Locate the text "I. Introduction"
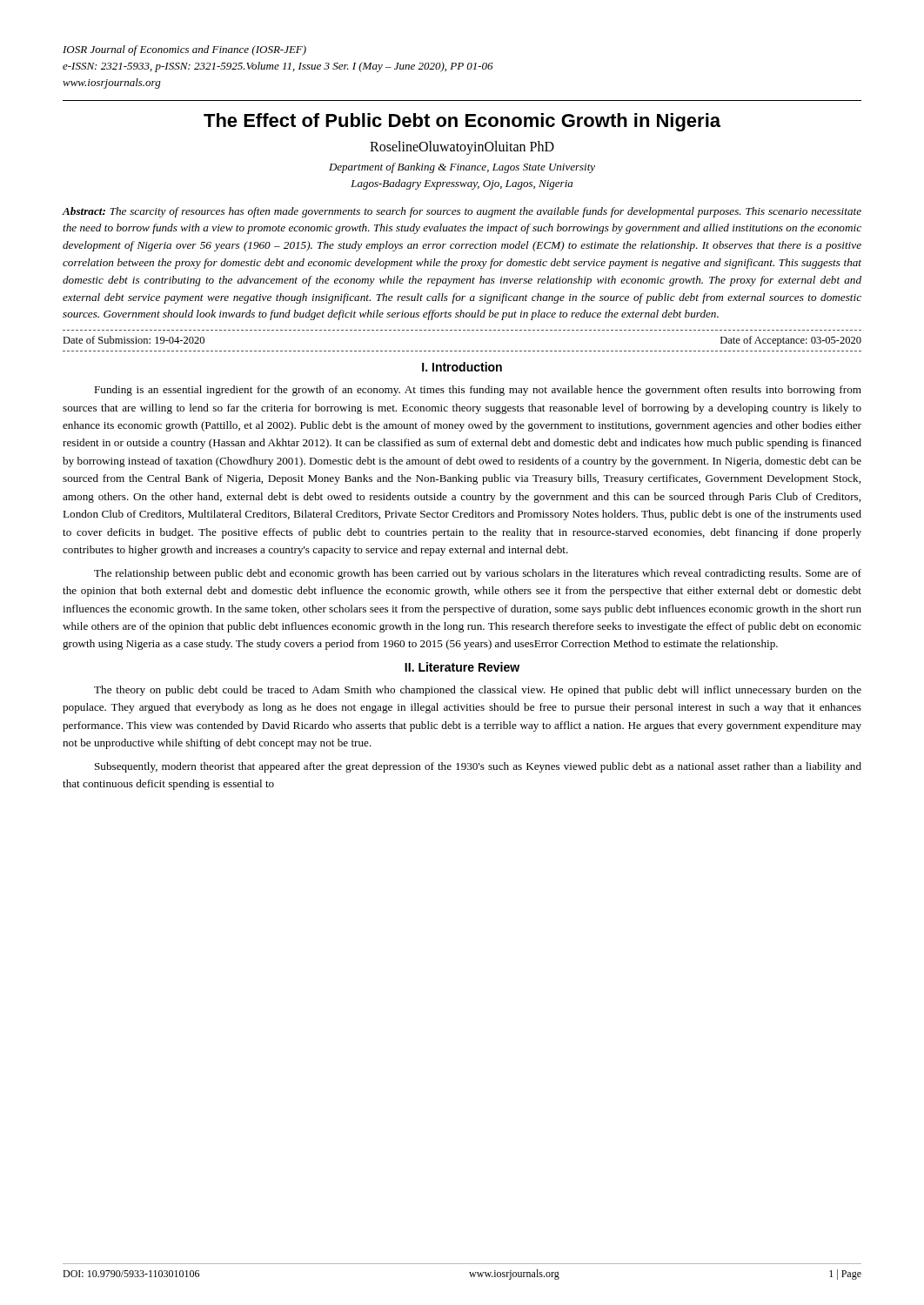This screenshot has width=924, height=1305. [462, 367]
